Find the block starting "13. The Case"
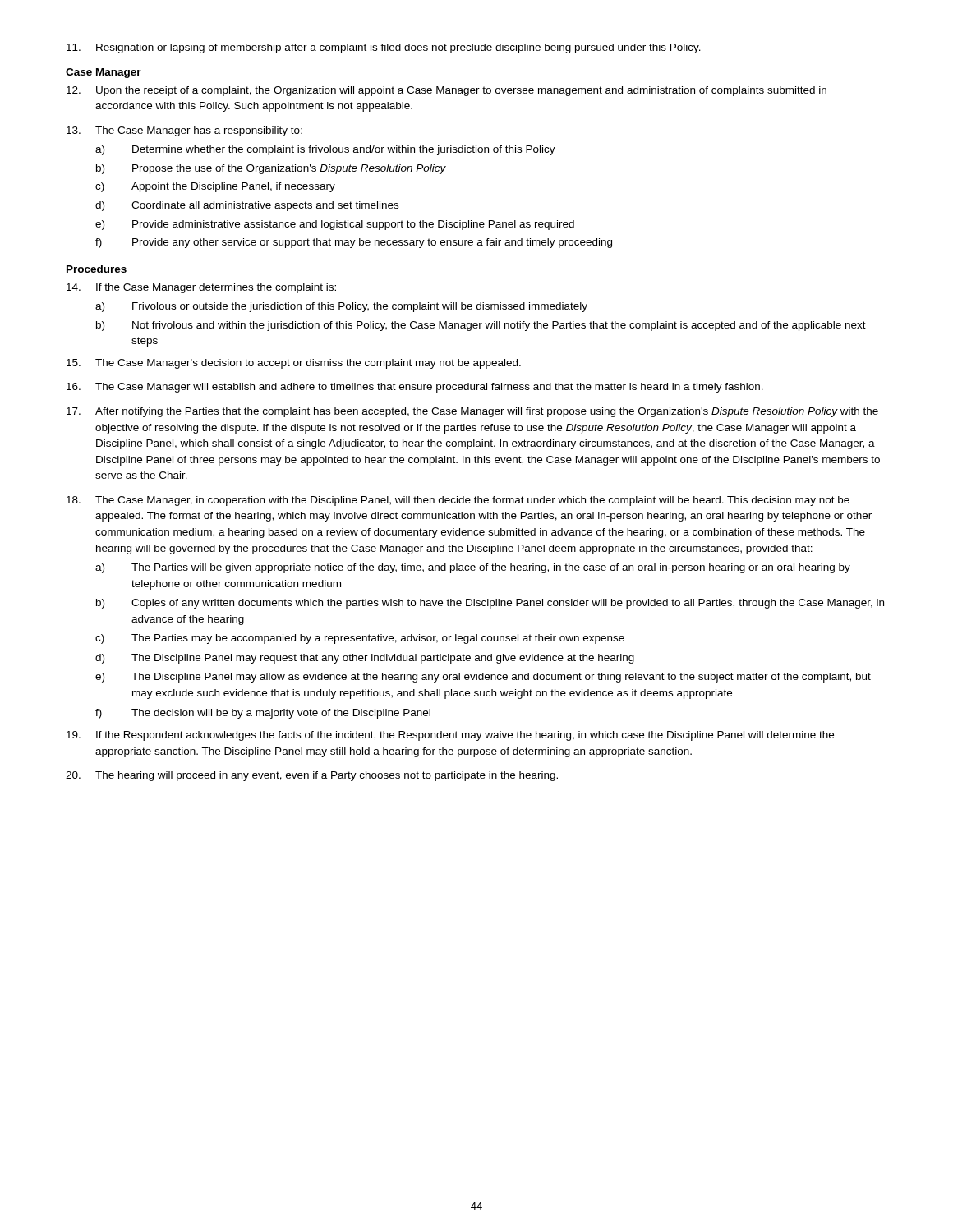The height and width of the screenshot is (1232, 953). click(x=184, y=131)
